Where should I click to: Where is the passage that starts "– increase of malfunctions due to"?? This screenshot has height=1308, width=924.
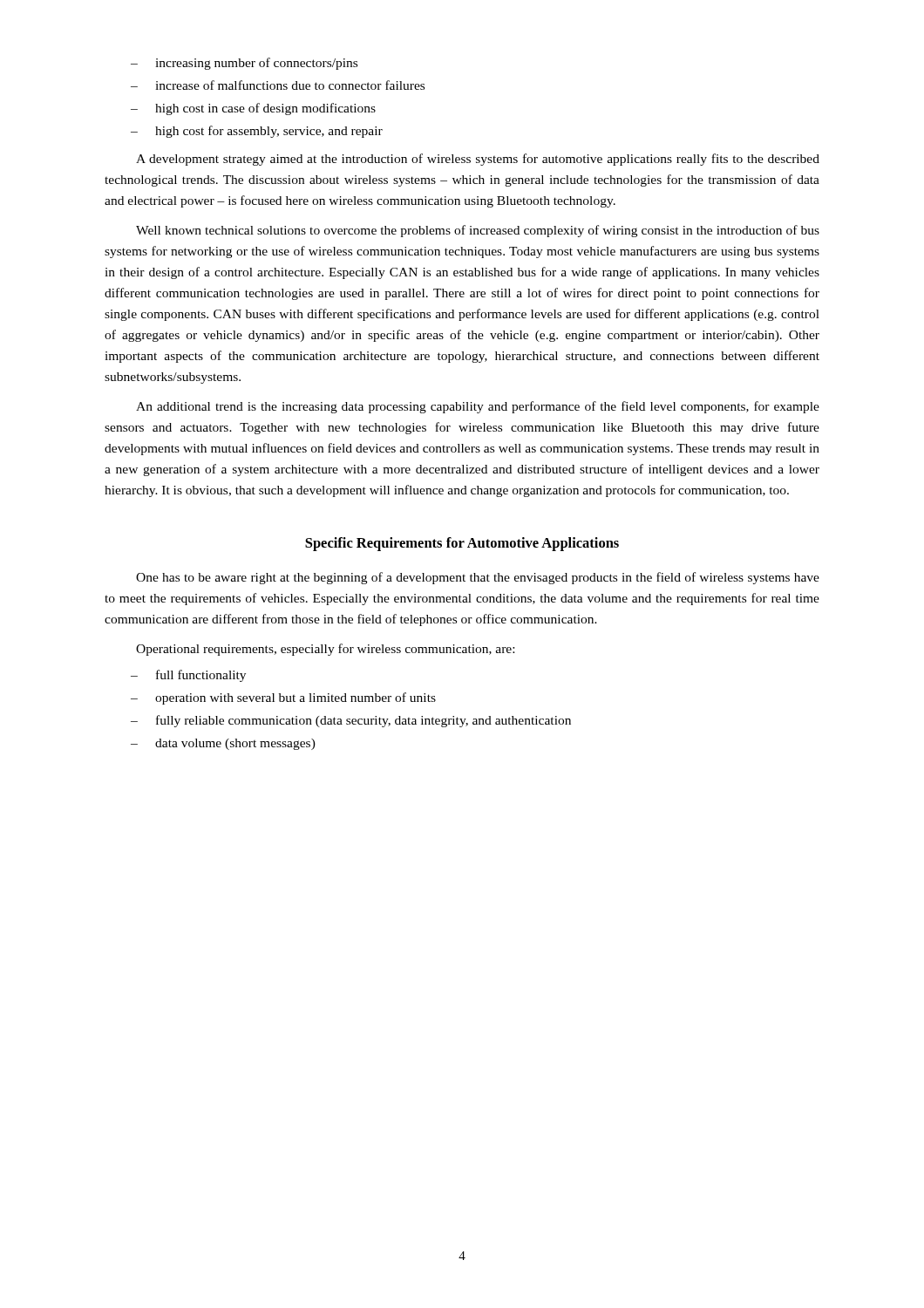click(278, 85)
